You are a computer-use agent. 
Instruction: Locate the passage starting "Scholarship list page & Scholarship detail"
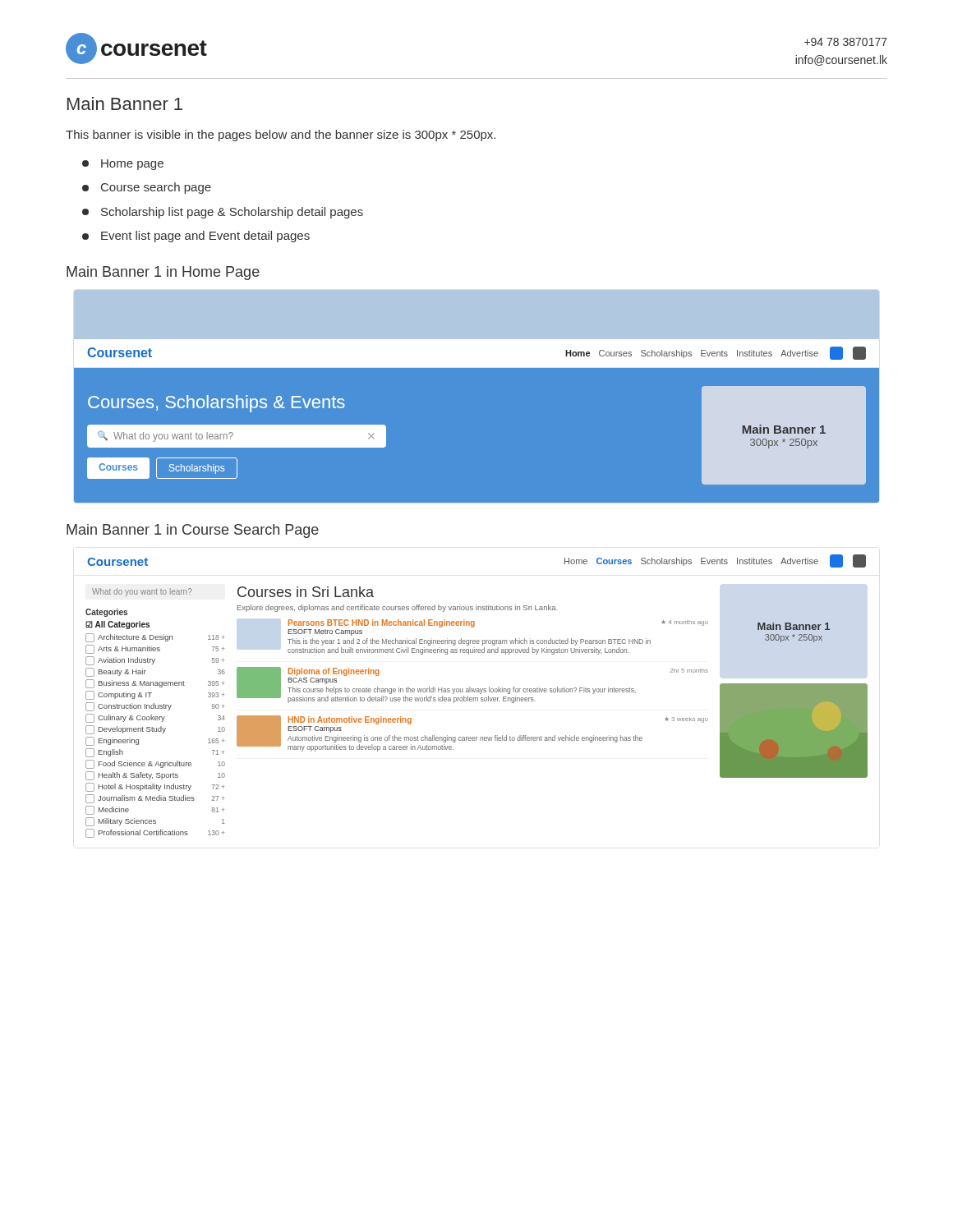pos(223,212)
